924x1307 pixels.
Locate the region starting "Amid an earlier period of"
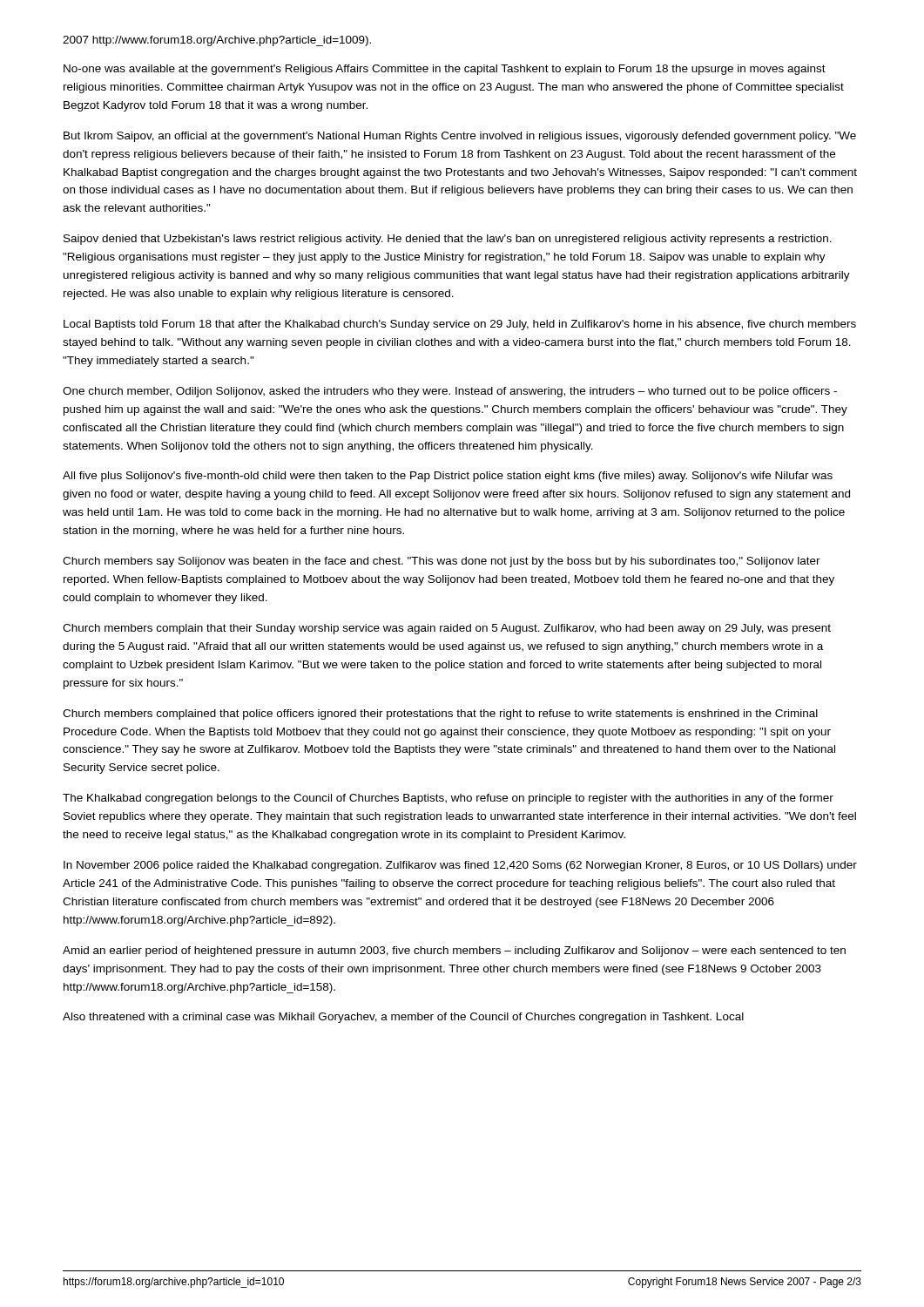click(x=455, y=968)
